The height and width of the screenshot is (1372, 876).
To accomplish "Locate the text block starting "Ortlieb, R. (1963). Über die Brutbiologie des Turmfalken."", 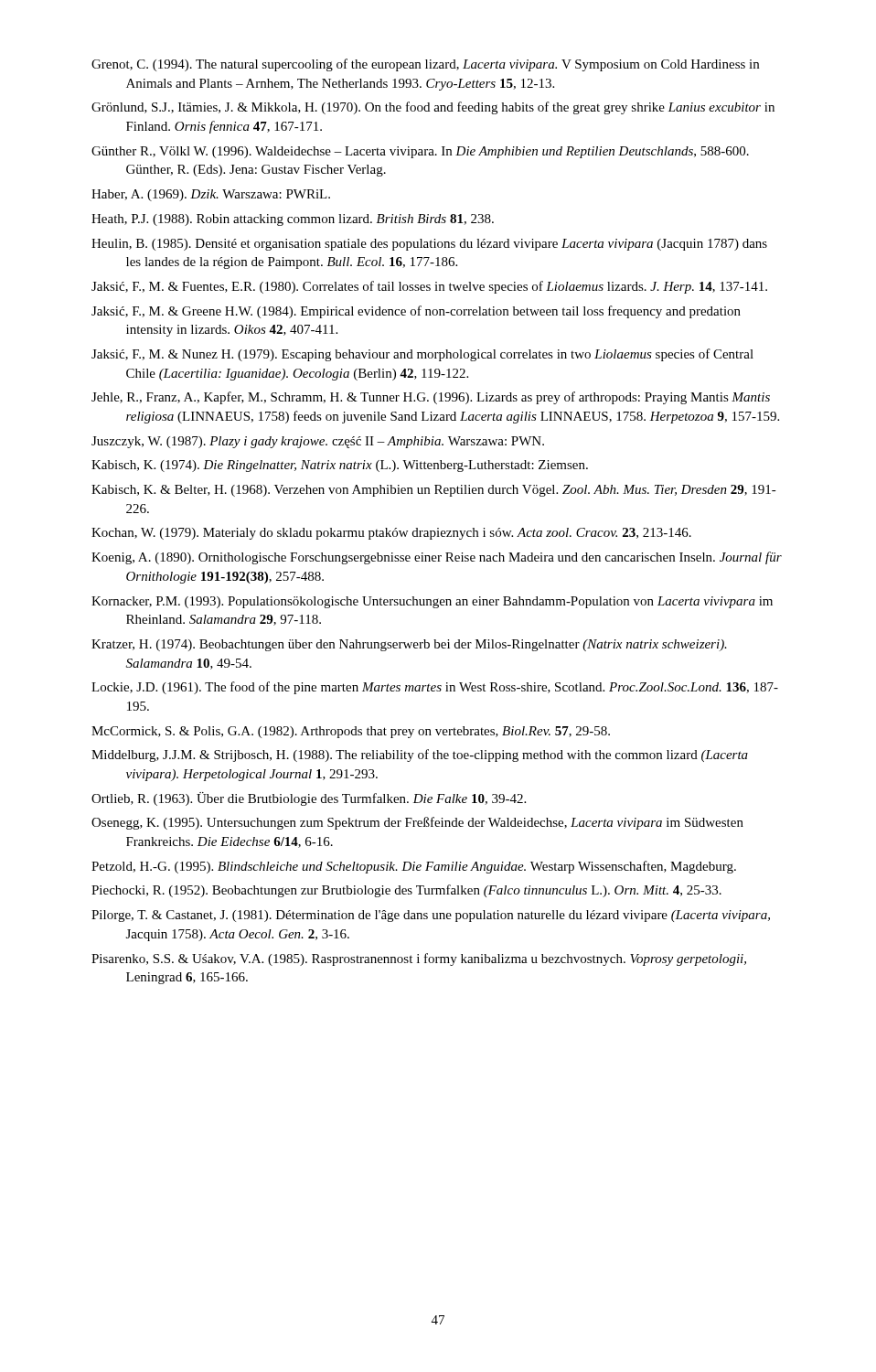I will pos(309,798).
